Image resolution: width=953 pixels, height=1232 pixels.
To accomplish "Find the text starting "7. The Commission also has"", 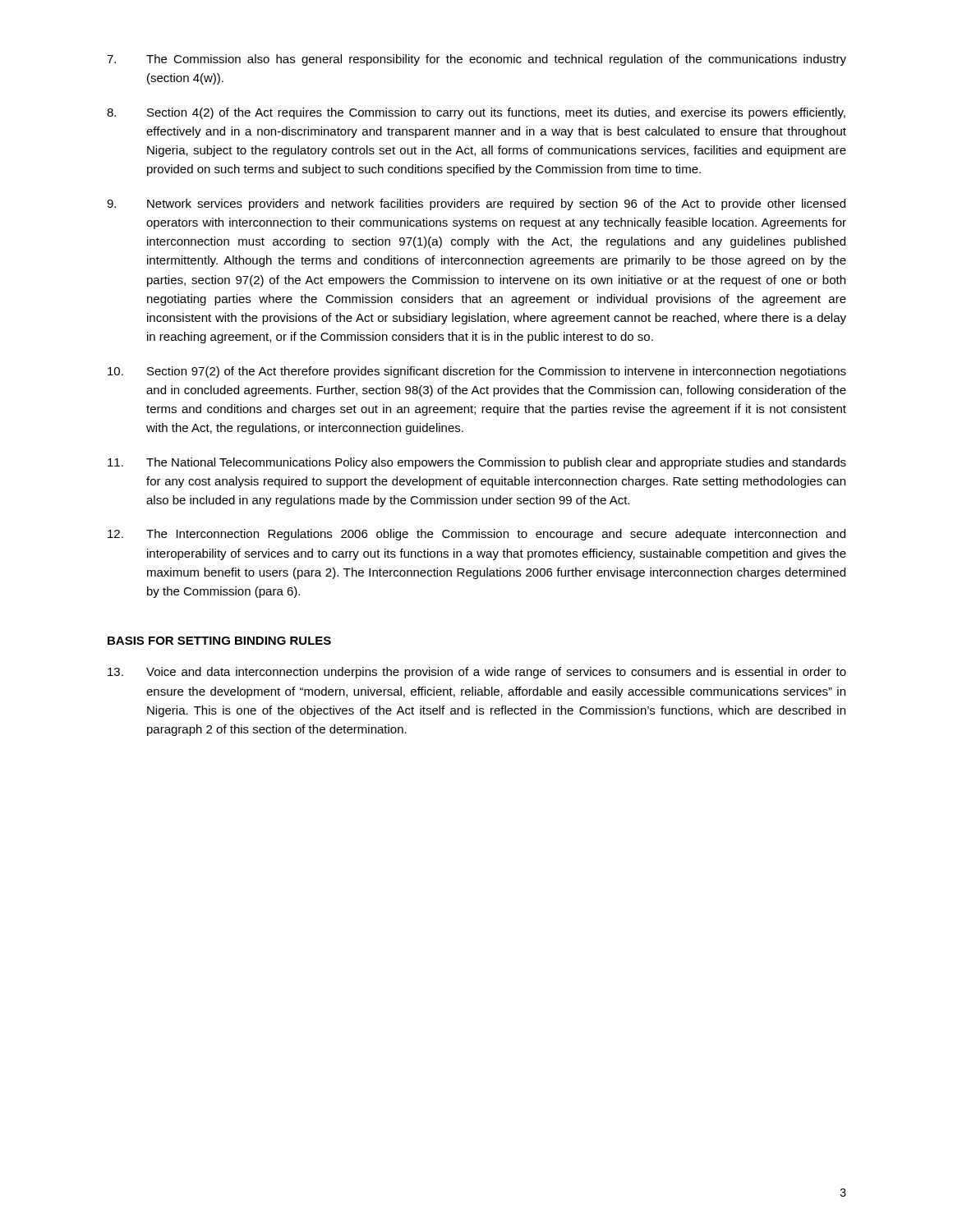I will tap(476, 68).
